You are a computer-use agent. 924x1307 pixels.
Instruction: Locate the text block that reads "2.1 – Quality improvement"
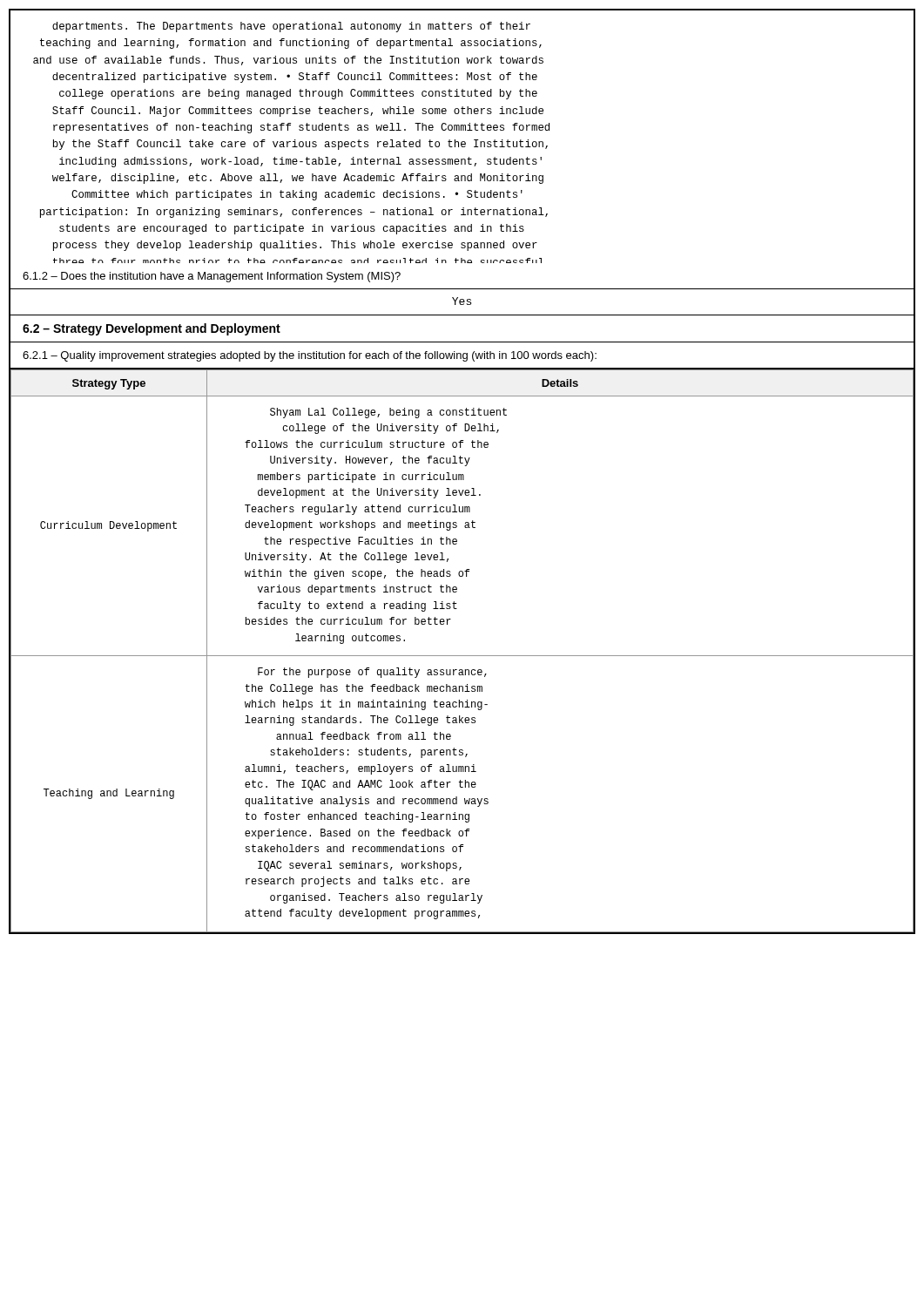click(x=462, y=355)
